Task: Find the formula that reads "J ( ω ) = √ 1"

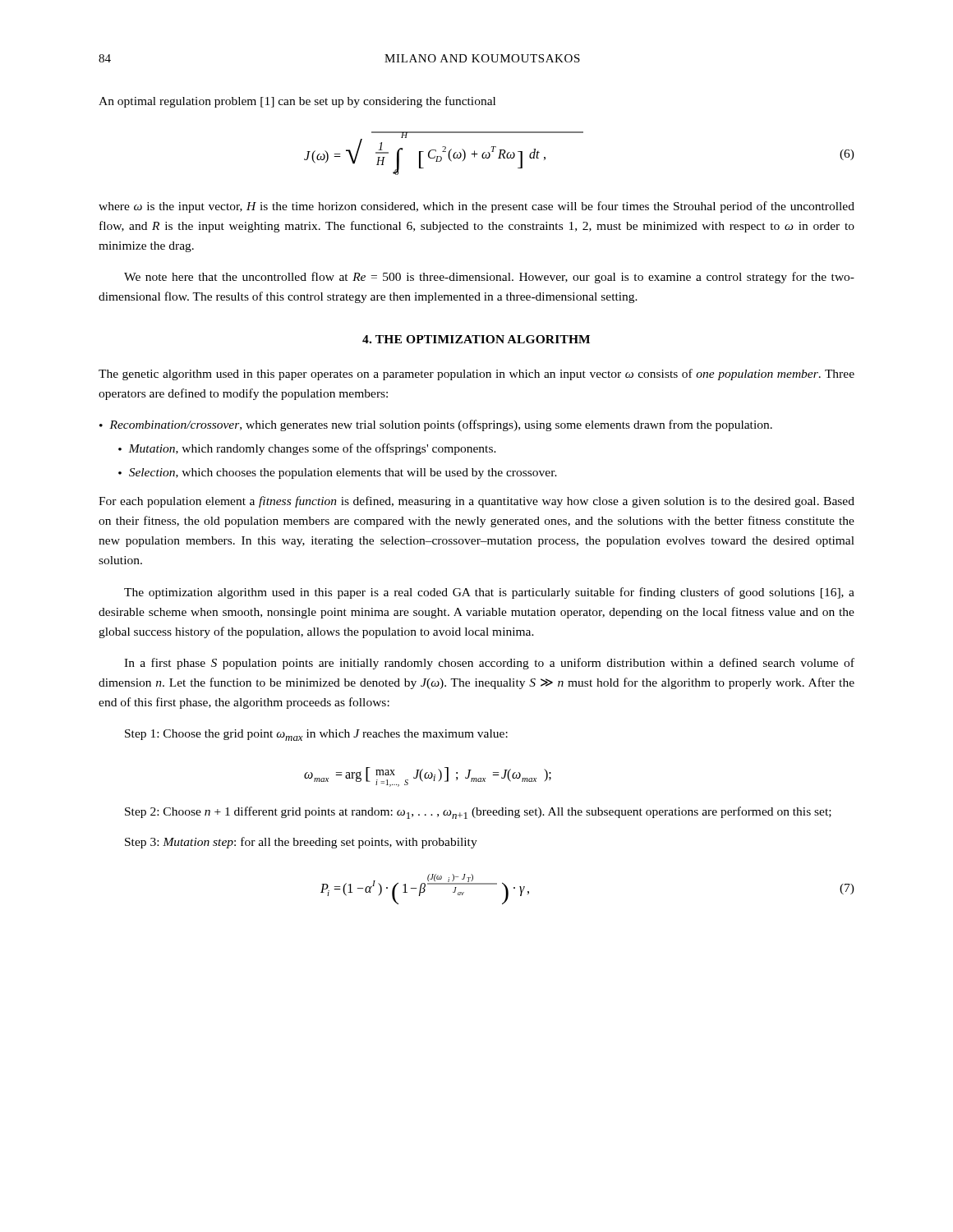Action: point(579,154)
